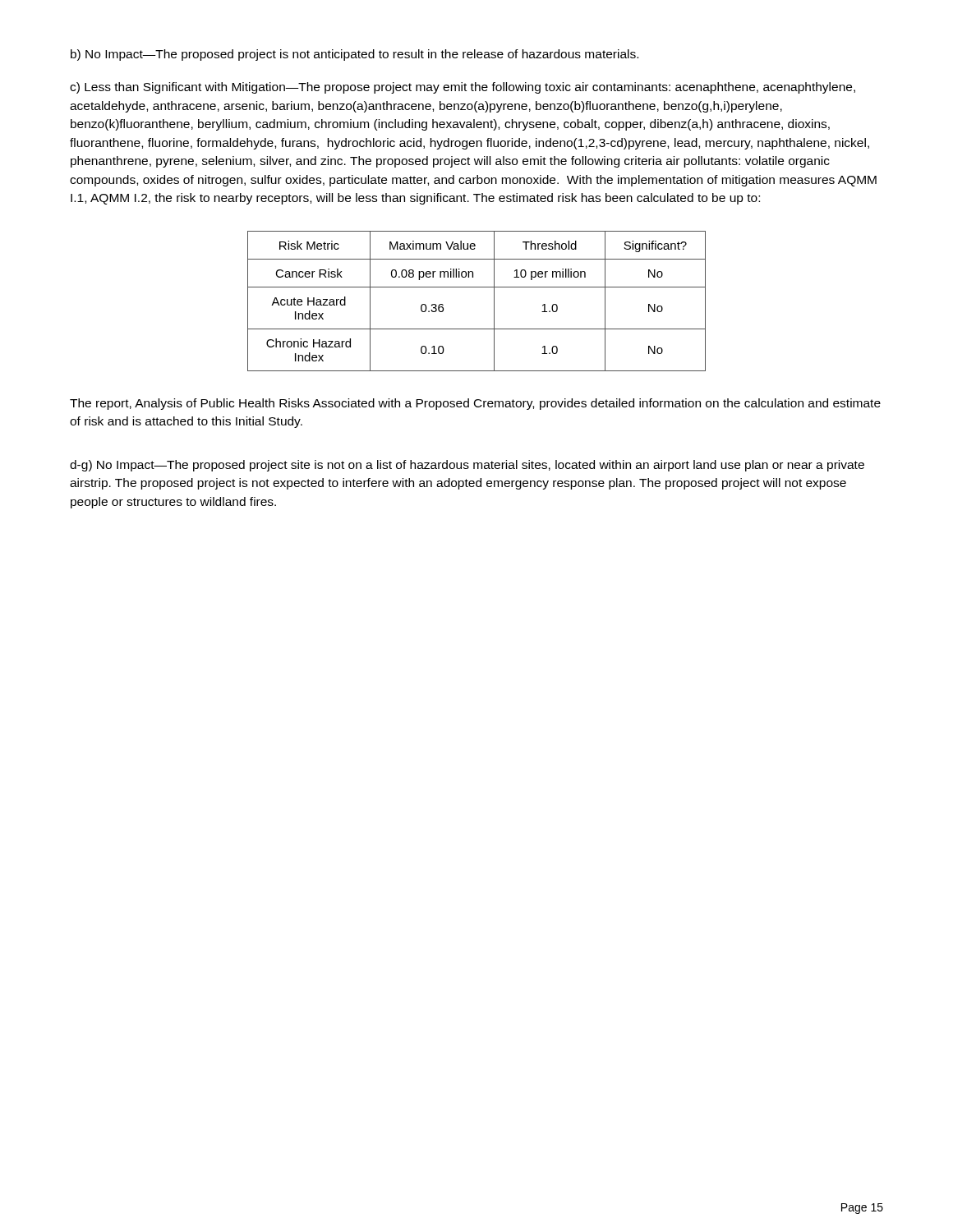Viewport: 953px width, 1232px height.
Task: Select the table that reads "0.08 per million"
Action: point(476,301)
